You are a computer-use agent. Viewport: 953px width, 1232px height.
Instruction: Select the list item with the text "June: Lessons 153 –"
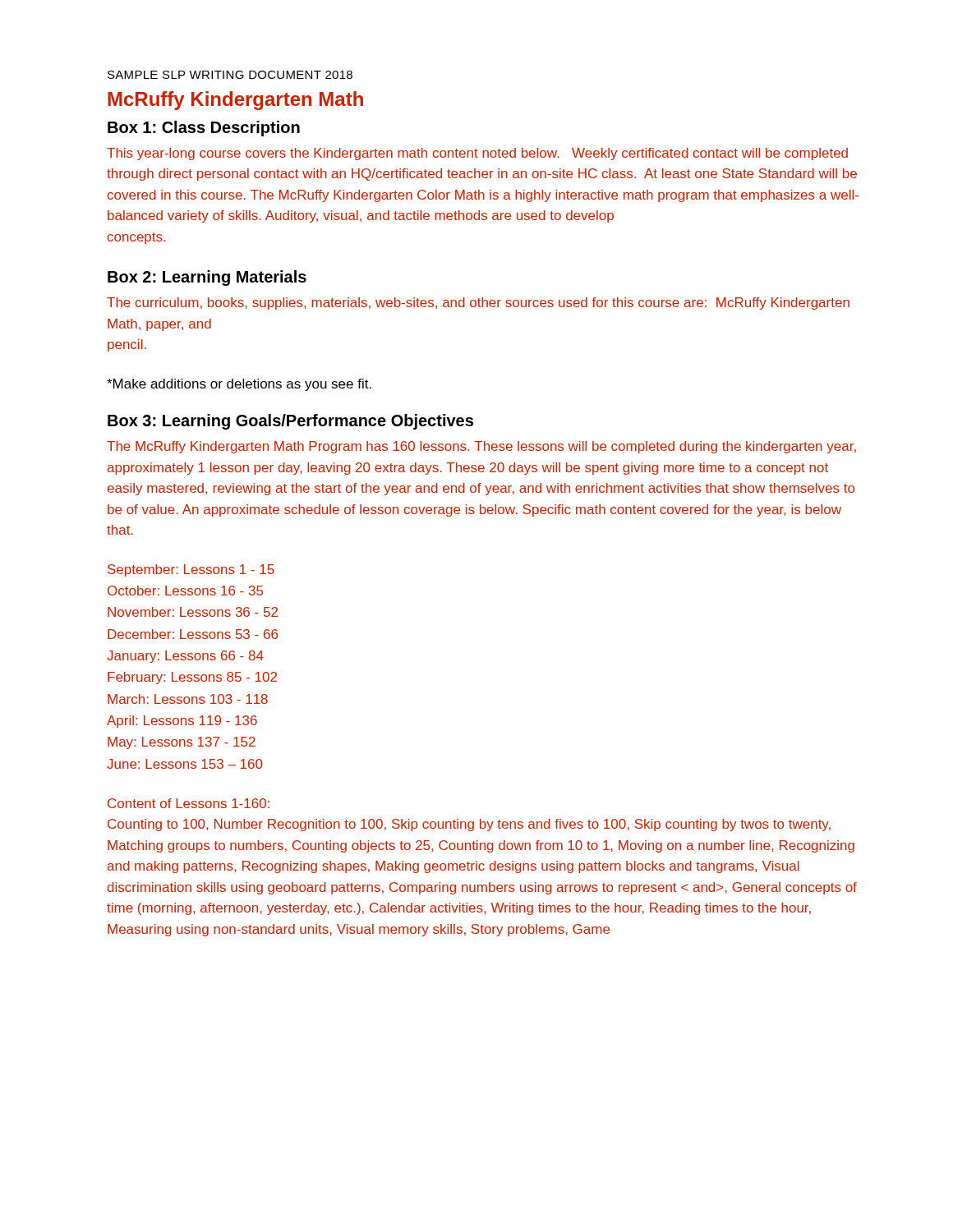coord(185,764)
